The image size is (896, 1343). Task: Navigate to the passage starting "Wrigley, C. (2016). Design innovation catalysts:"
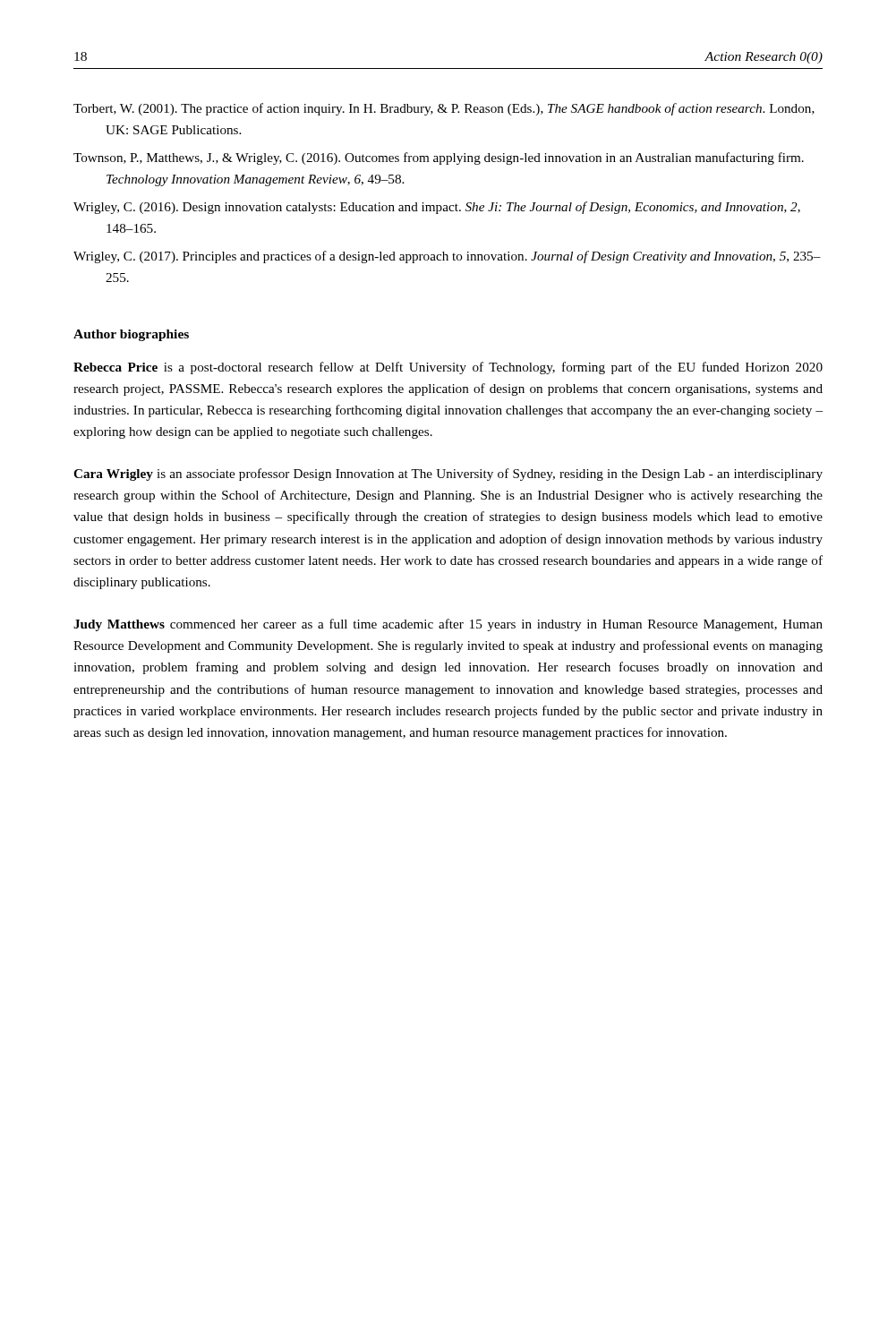click(x=437, y=217)
